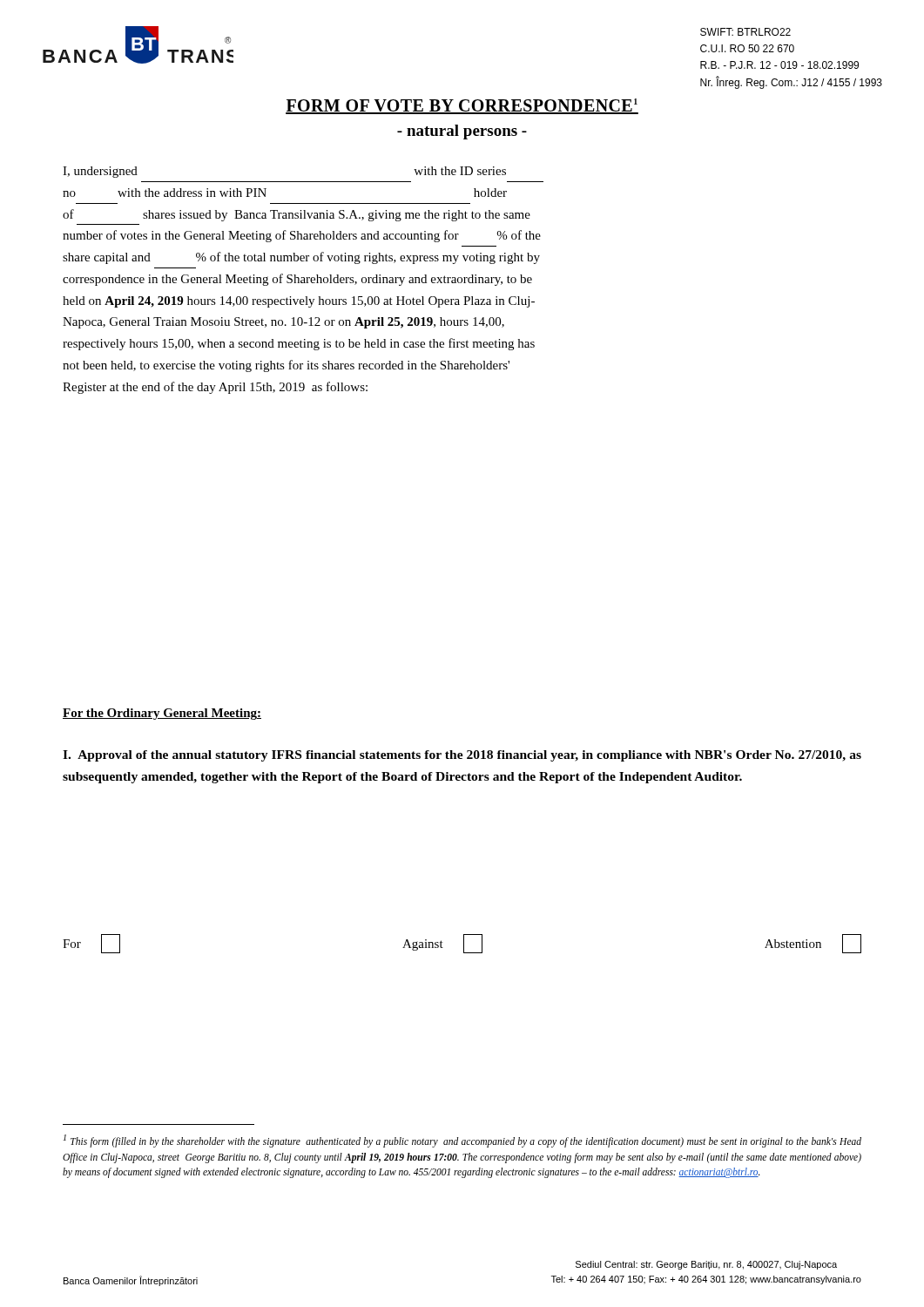Point to the text block starting "For Against Abstention"
Screen dimensions: 1307x924
tap(462, 944)
